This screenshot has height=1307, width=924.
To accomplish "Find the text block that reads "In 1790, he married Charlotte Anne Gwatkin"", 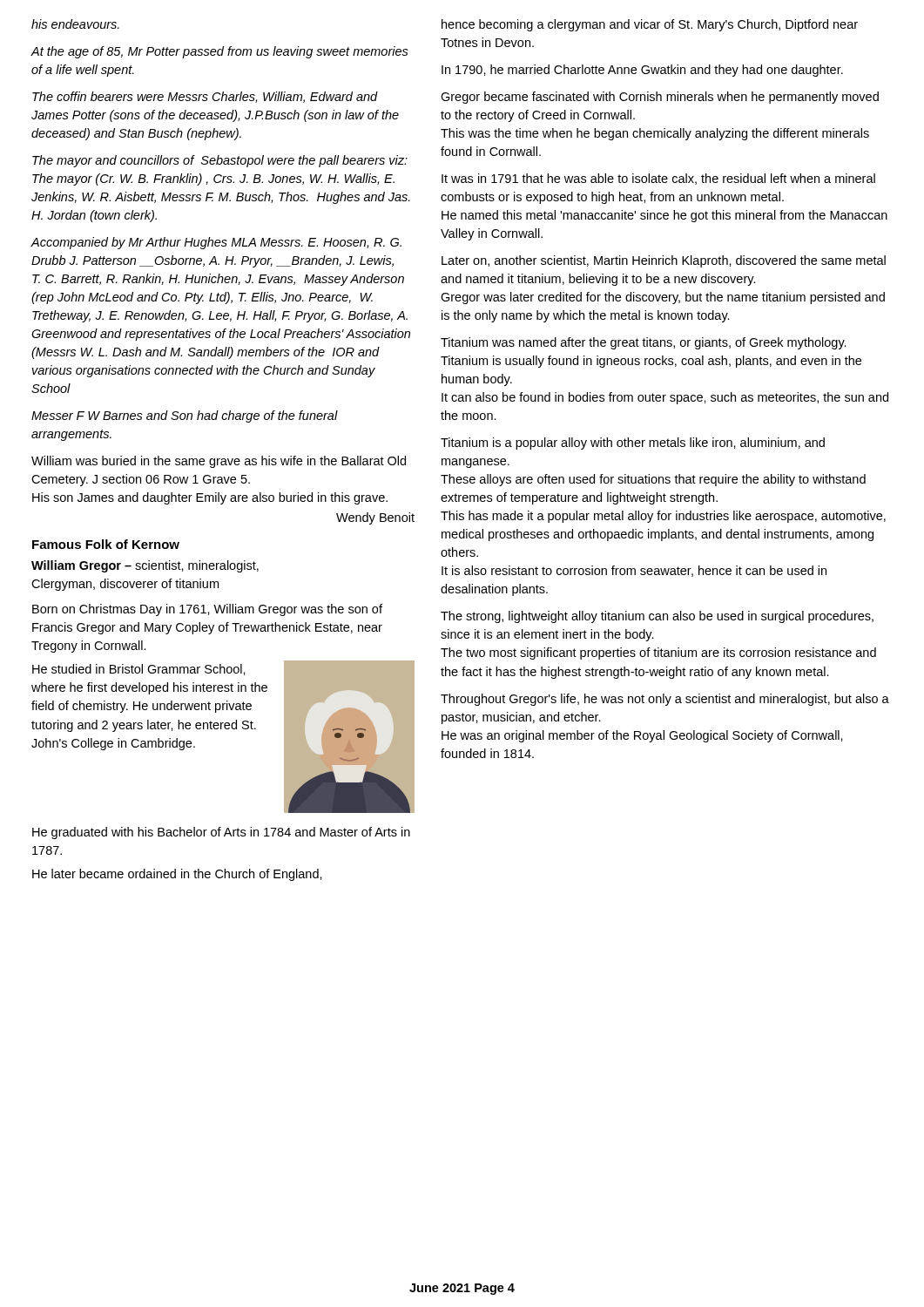I will click(642, 70).
